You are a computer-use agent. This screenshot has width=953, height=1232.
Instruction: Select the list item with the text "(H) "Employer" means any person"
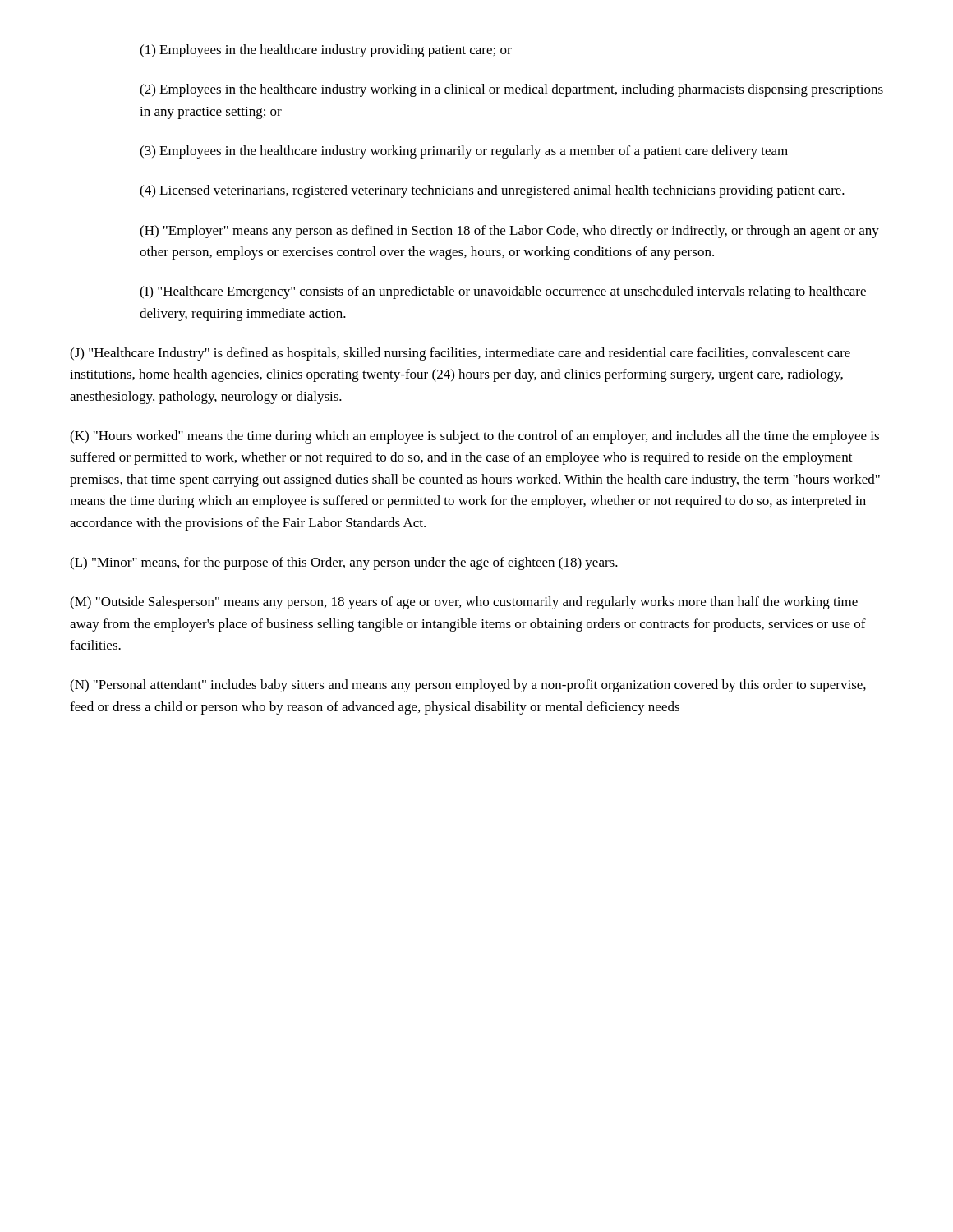click(x=509, y=241)
